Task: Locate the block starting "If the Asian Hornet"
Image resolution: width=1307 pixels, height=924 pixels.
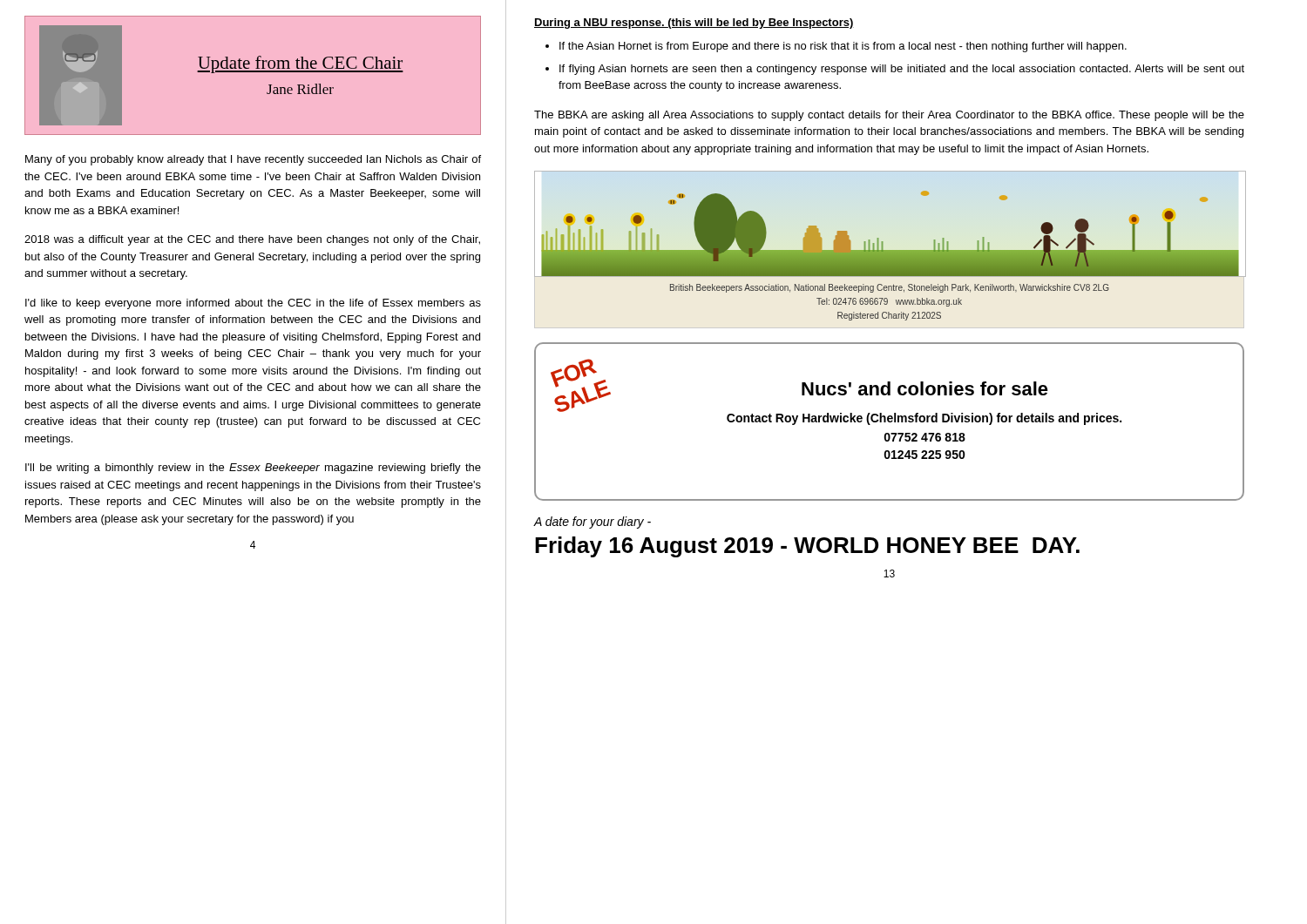Action: 843,46
